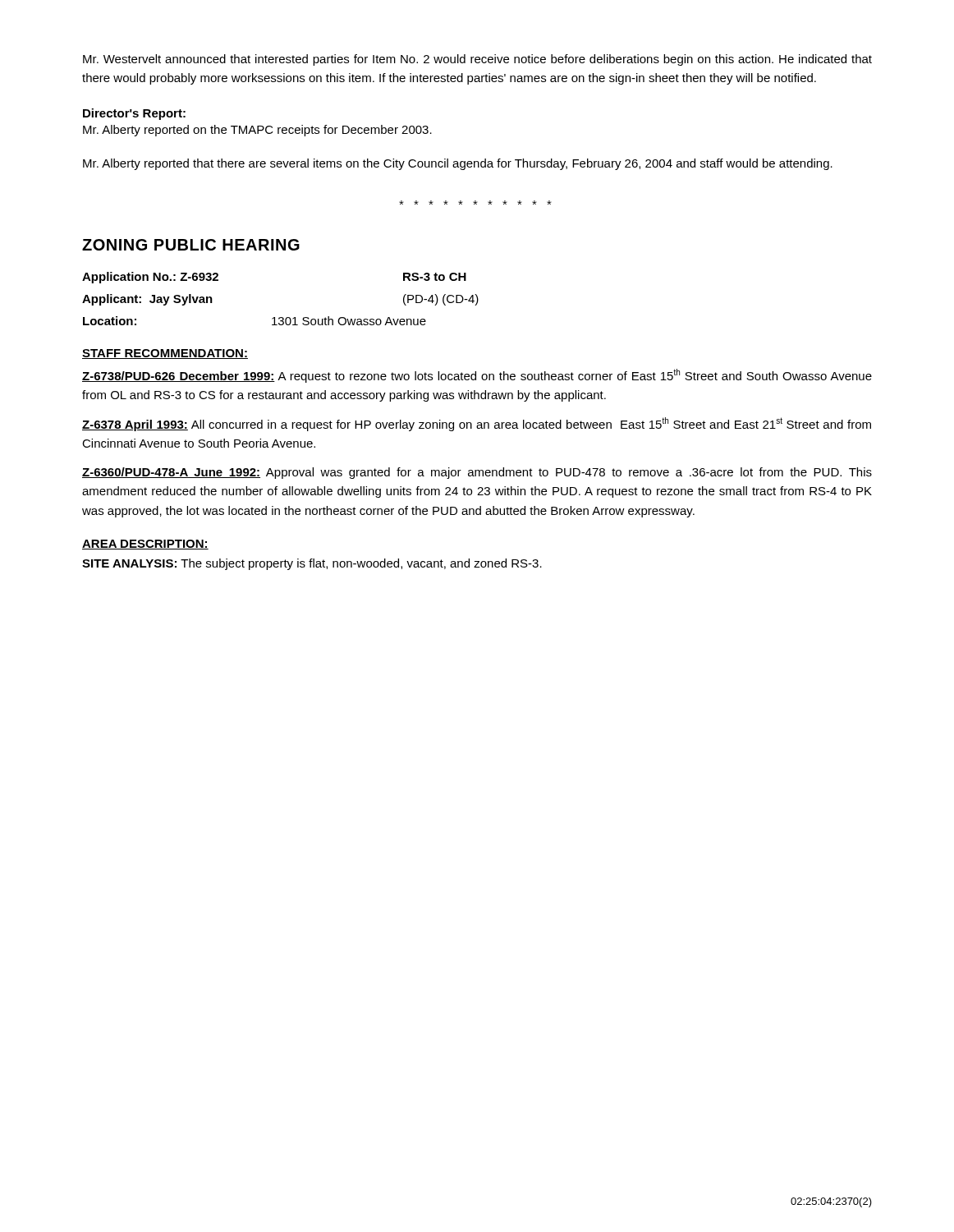Select the text block with the text "Mr. Westervelt announced that interested parties for Item"
Viewport: 954px width, 1232px height.
[x=477, y=68]
